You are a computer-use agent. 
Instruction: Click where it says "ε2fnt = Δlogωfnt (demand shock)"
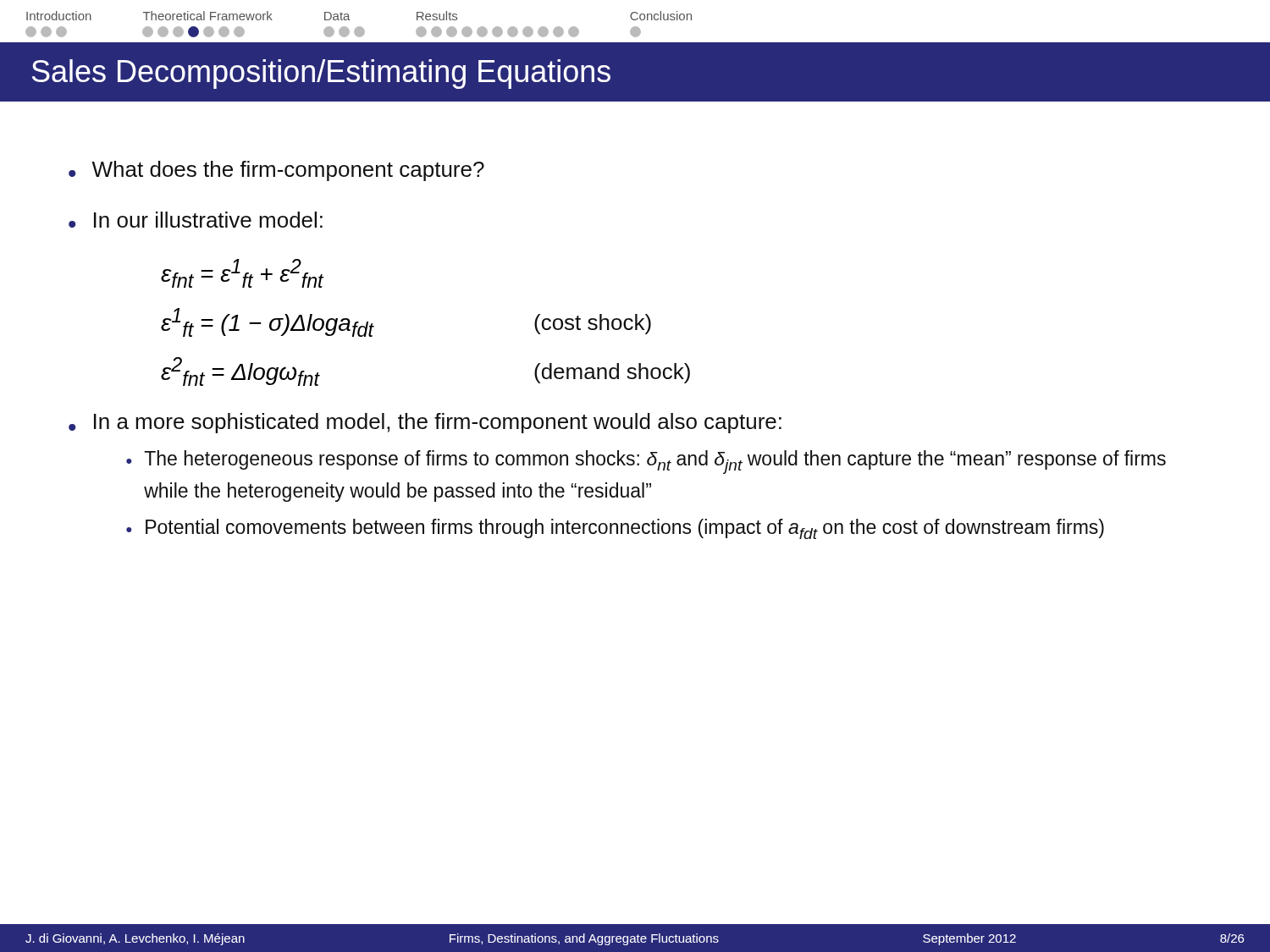[237, 371]
